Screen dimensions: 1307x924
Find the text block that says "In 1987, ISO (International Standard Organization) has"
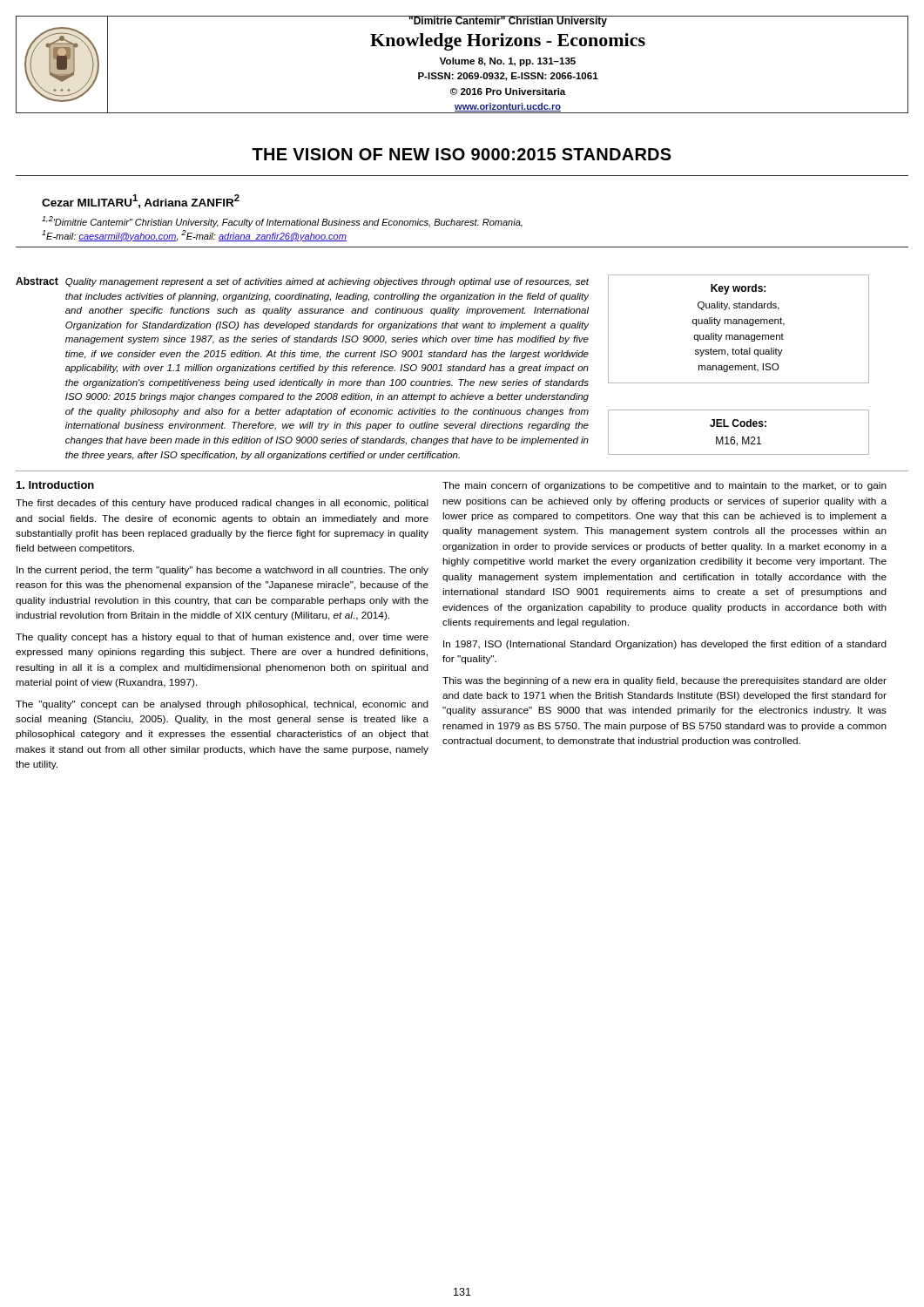coord(664,651)
